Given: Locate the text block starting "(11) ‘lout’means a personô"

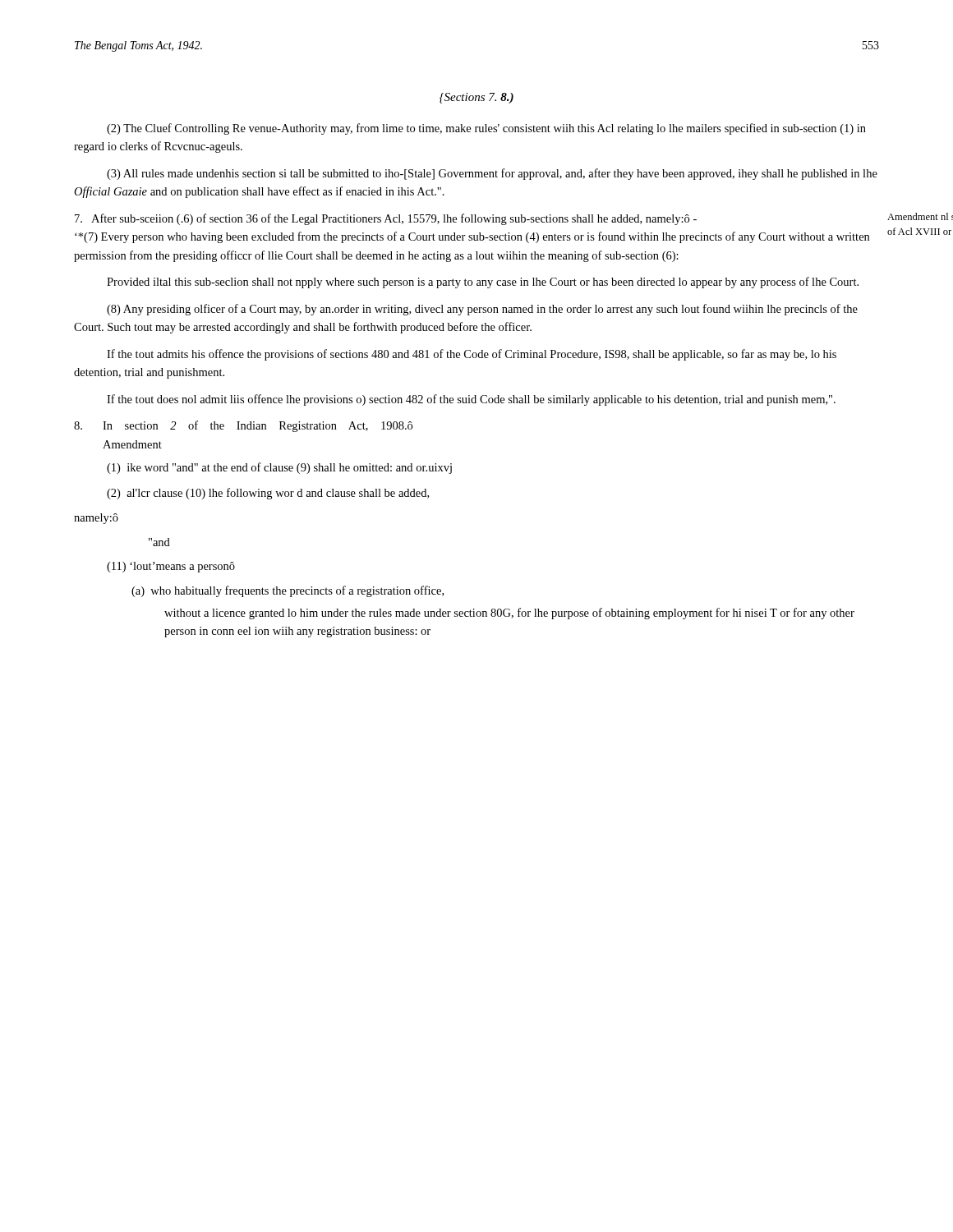Looking at the screenshot, I should (x=171, y=566).
